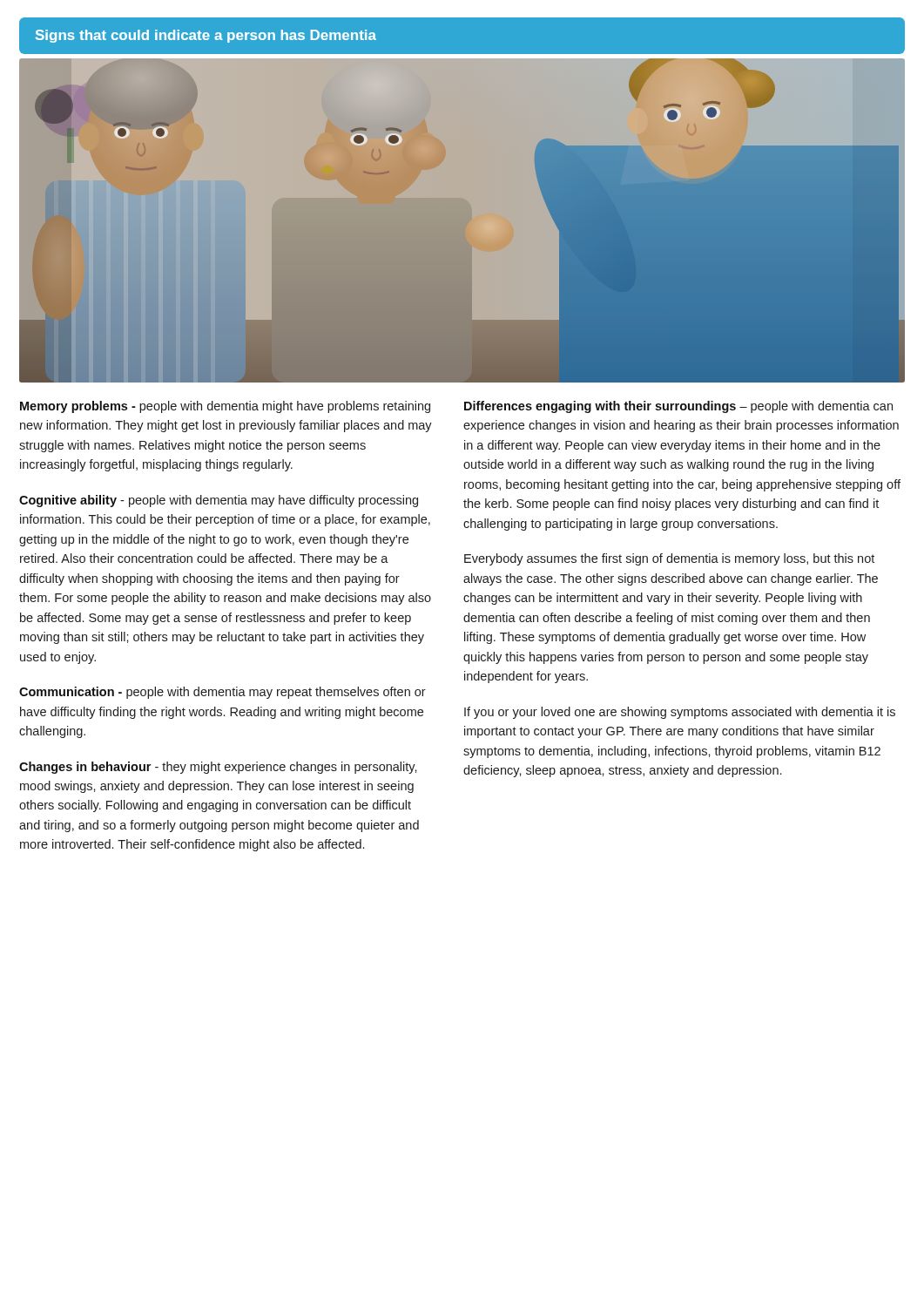924x1307 pixels.
Task: Locate the region starting "Differences engaging with"
Action: (682, 465)
